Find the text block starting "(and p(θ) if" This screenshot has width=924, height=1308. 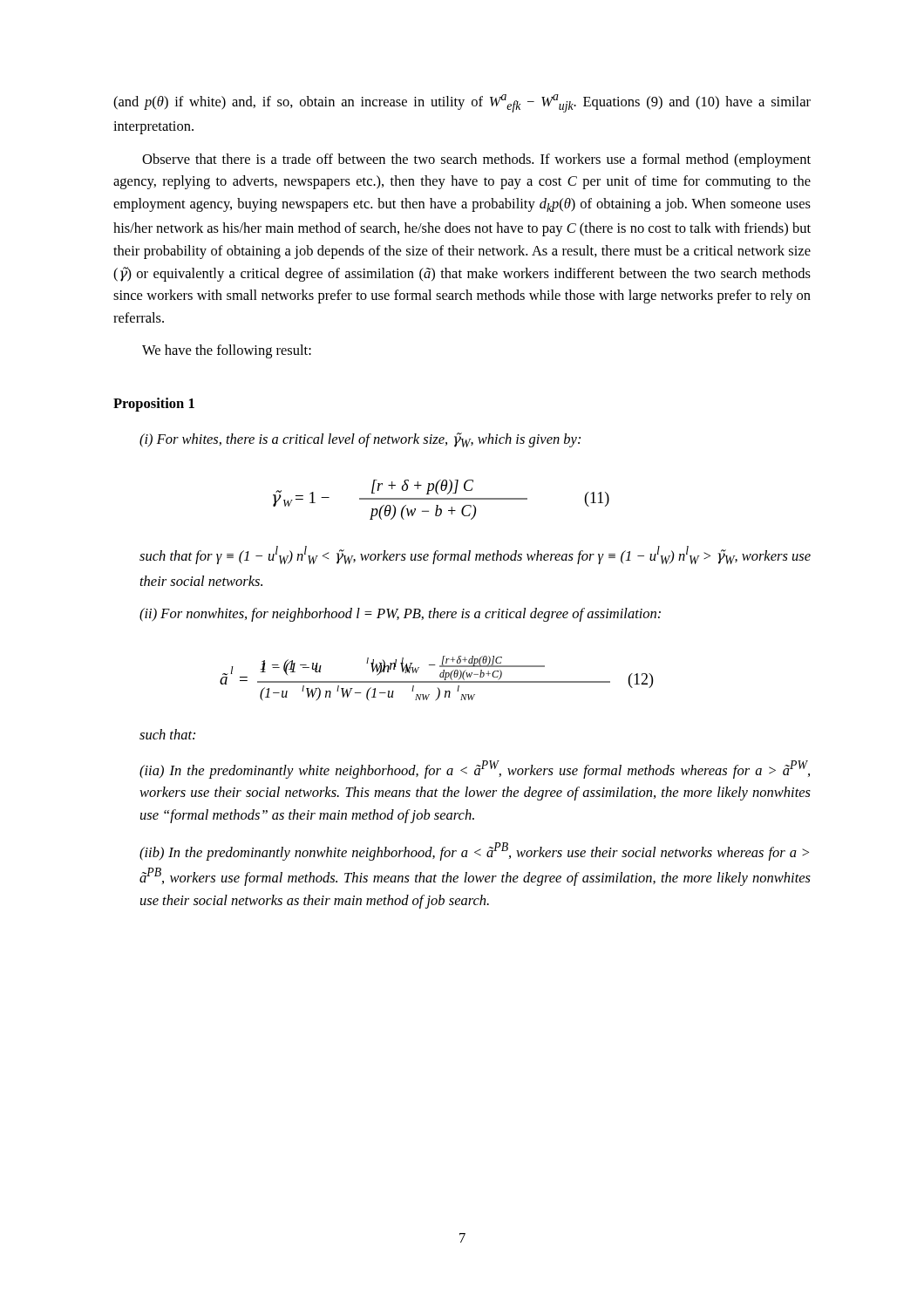[462, 112]
